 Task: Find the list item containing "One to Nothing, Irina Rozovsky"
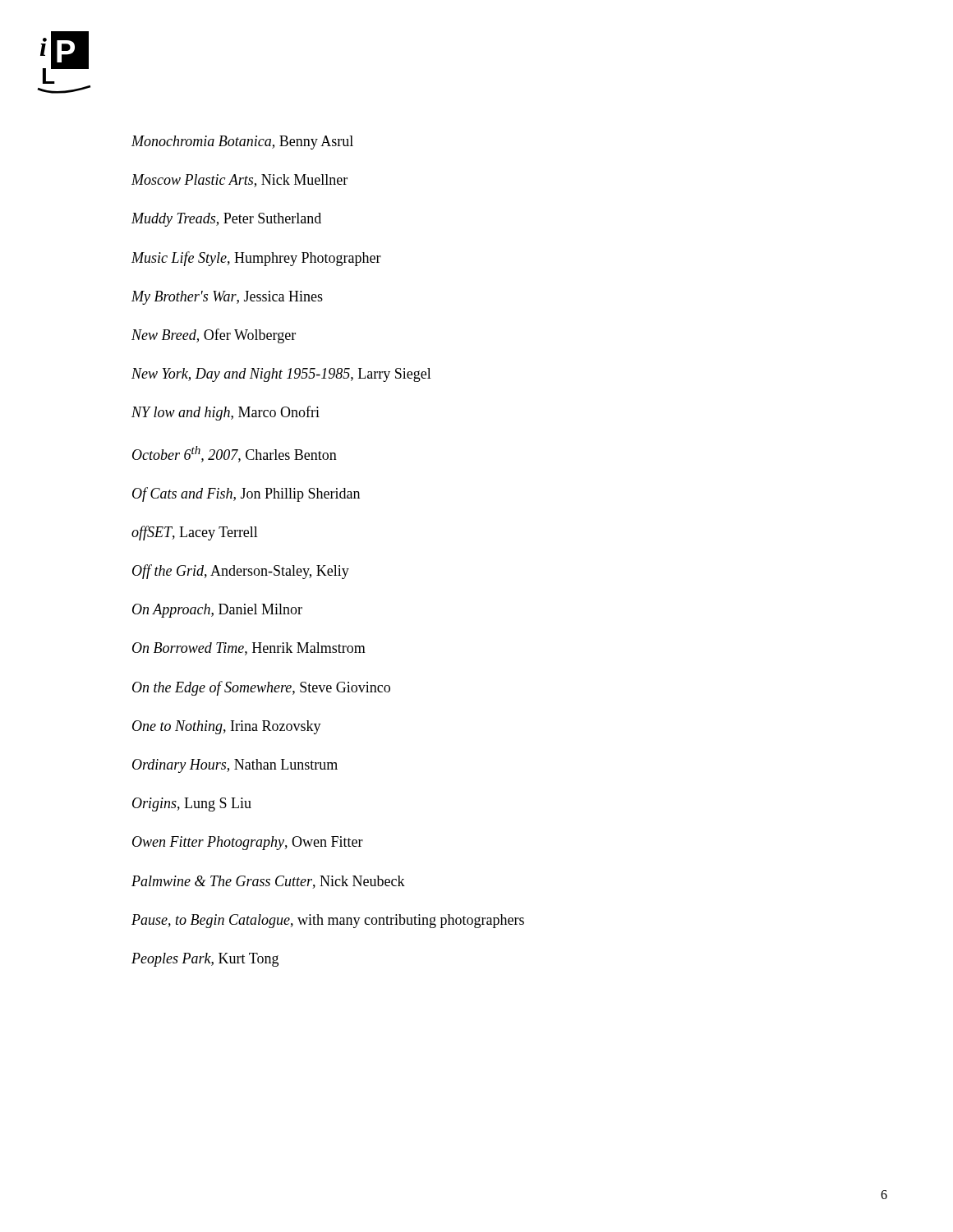point(226,726)
